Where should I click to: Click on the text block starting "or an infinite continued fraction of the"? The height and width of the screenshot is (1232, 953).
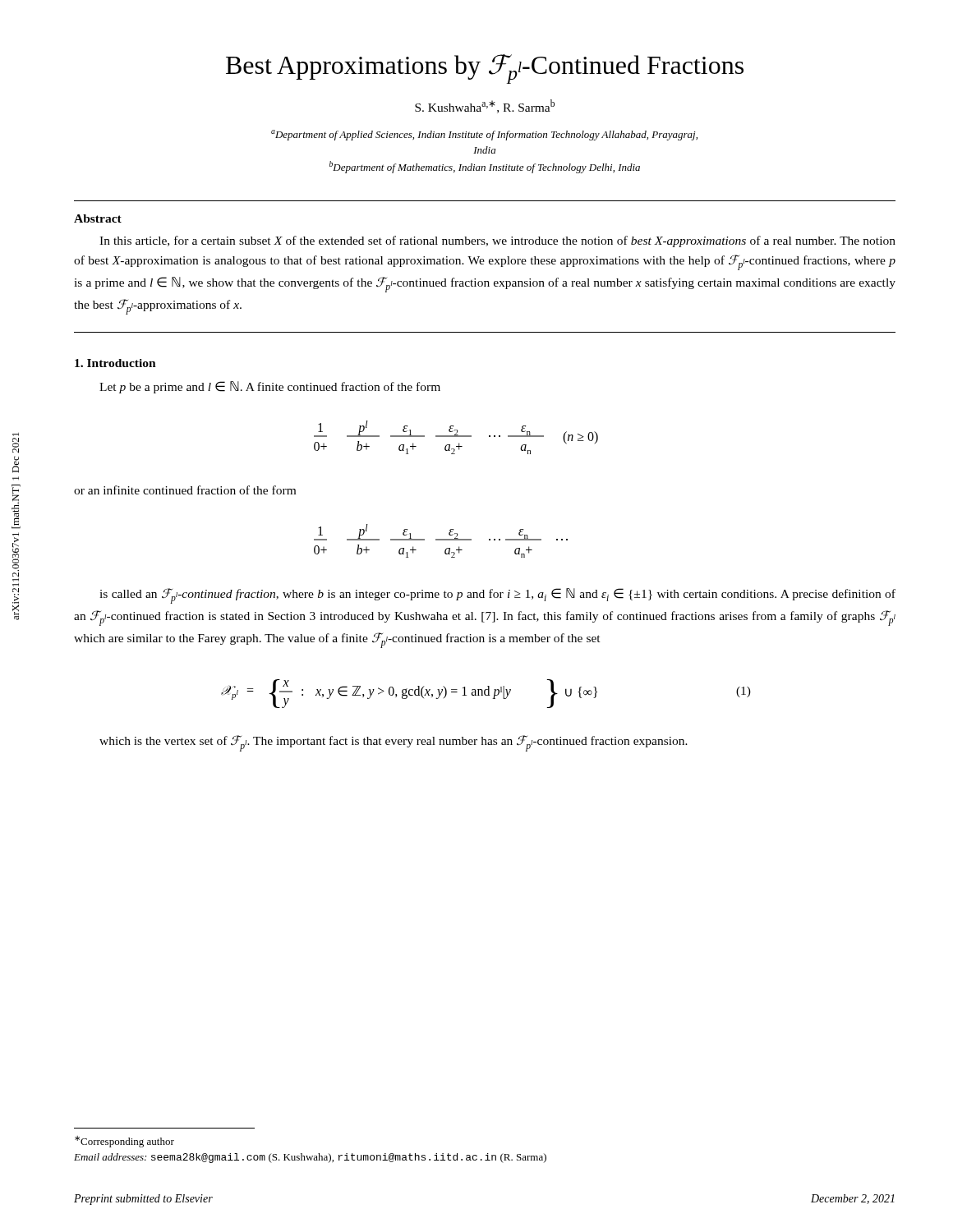tap(185, 490)
